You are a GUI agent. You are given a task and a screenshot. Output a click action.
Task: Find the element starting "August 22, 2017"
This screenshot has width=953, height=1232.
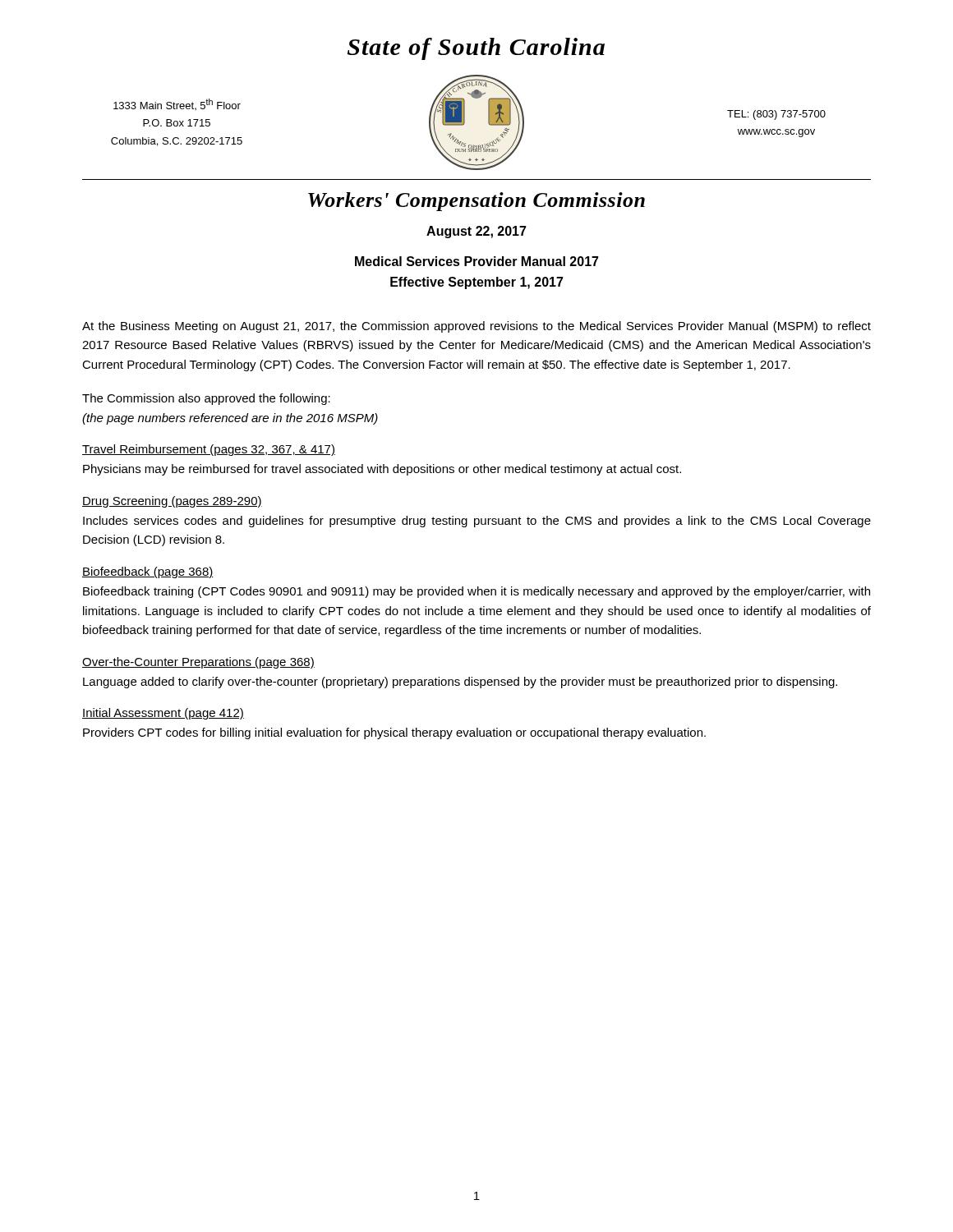[x=476, y=231]
